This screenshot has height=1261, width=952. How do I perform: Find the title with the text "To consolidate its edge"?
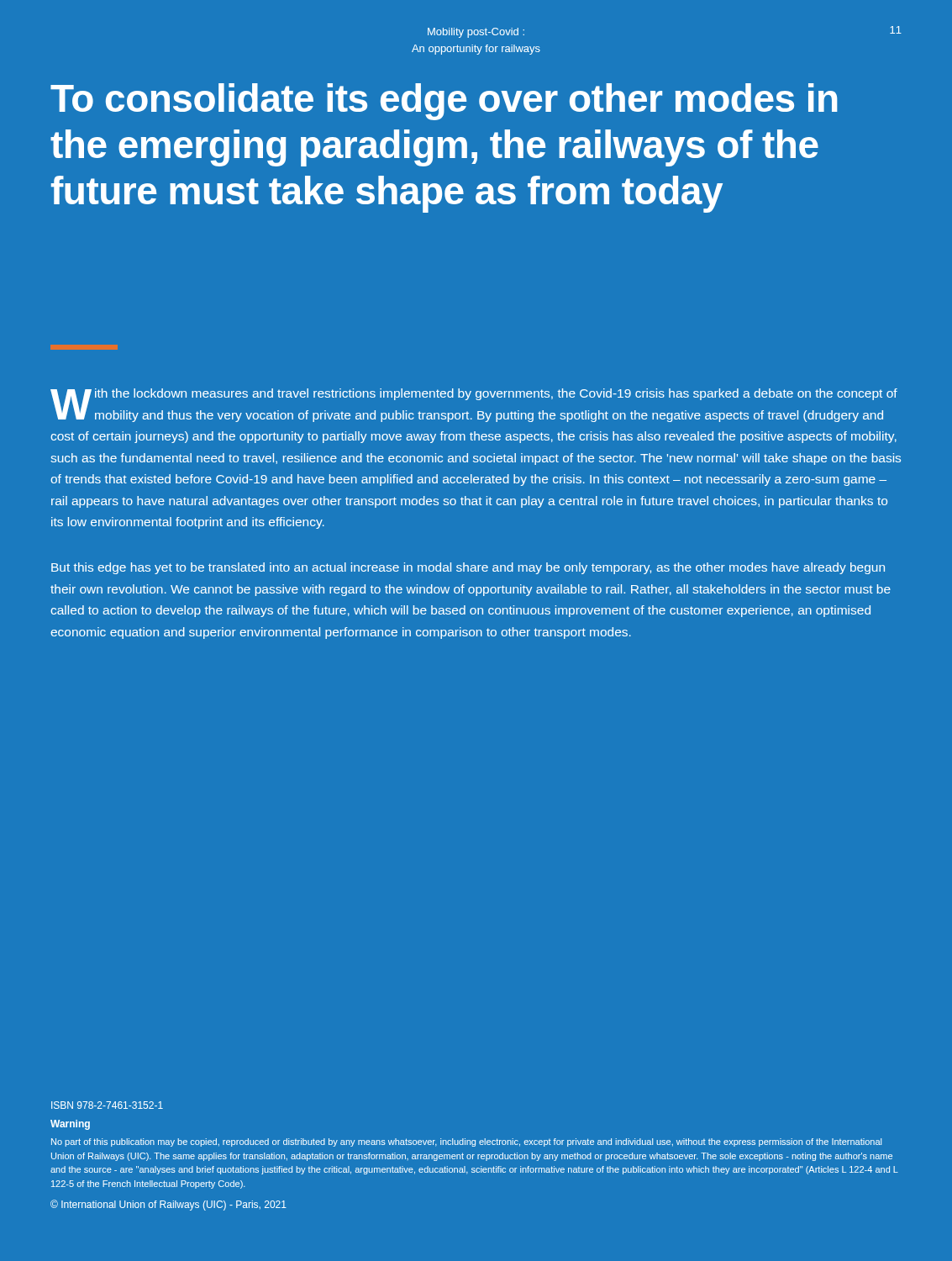click(x=476, y=145)
